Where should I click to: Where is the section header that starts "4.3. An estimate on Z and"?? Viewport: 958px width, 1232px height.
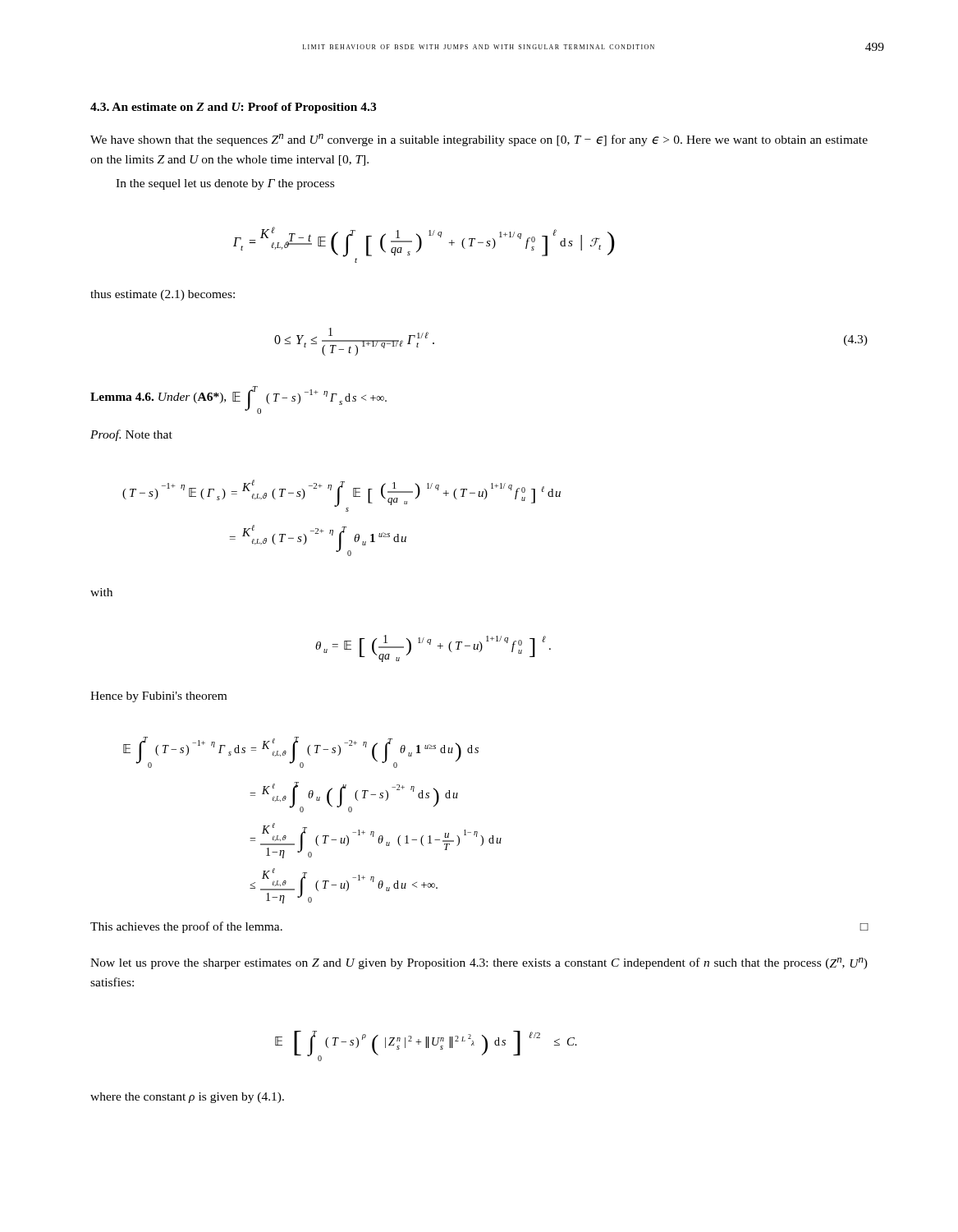pos(233,106)
